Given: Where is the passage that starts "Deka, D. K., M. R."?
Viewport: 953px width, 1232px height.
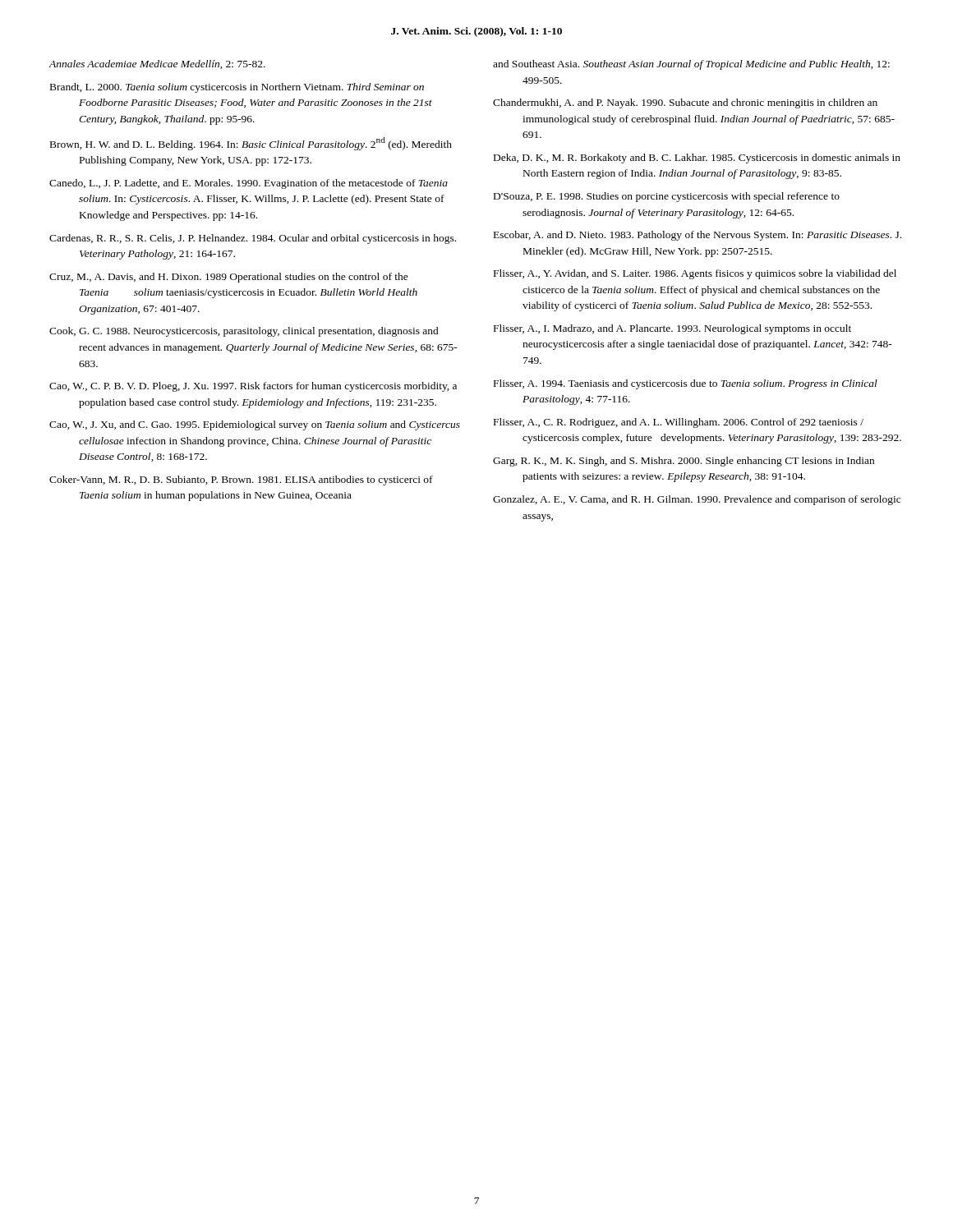Looking at the screenshot, I should (x=697, y=165).
